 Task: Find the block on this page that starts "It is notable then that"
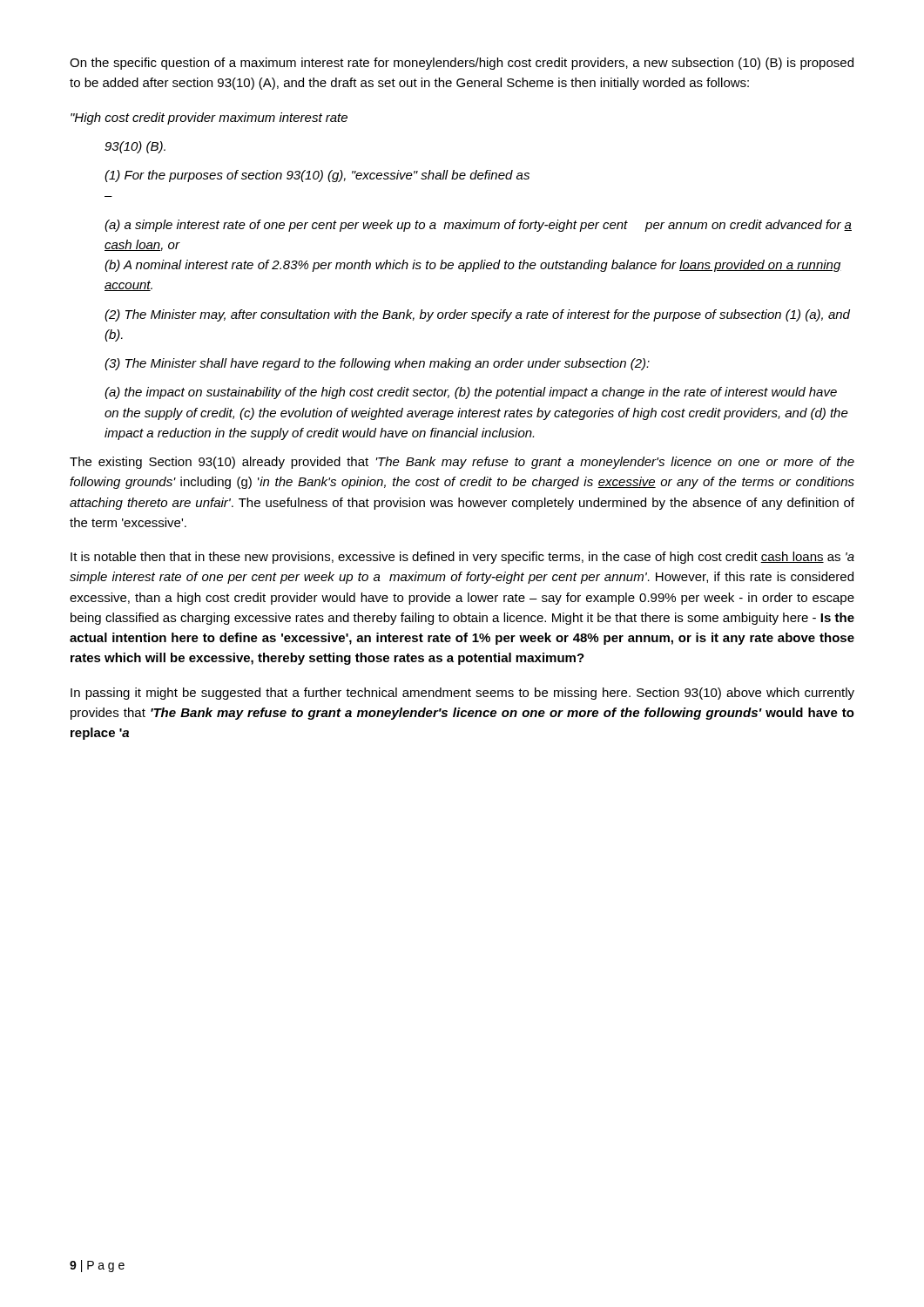(x=462, y=607)
